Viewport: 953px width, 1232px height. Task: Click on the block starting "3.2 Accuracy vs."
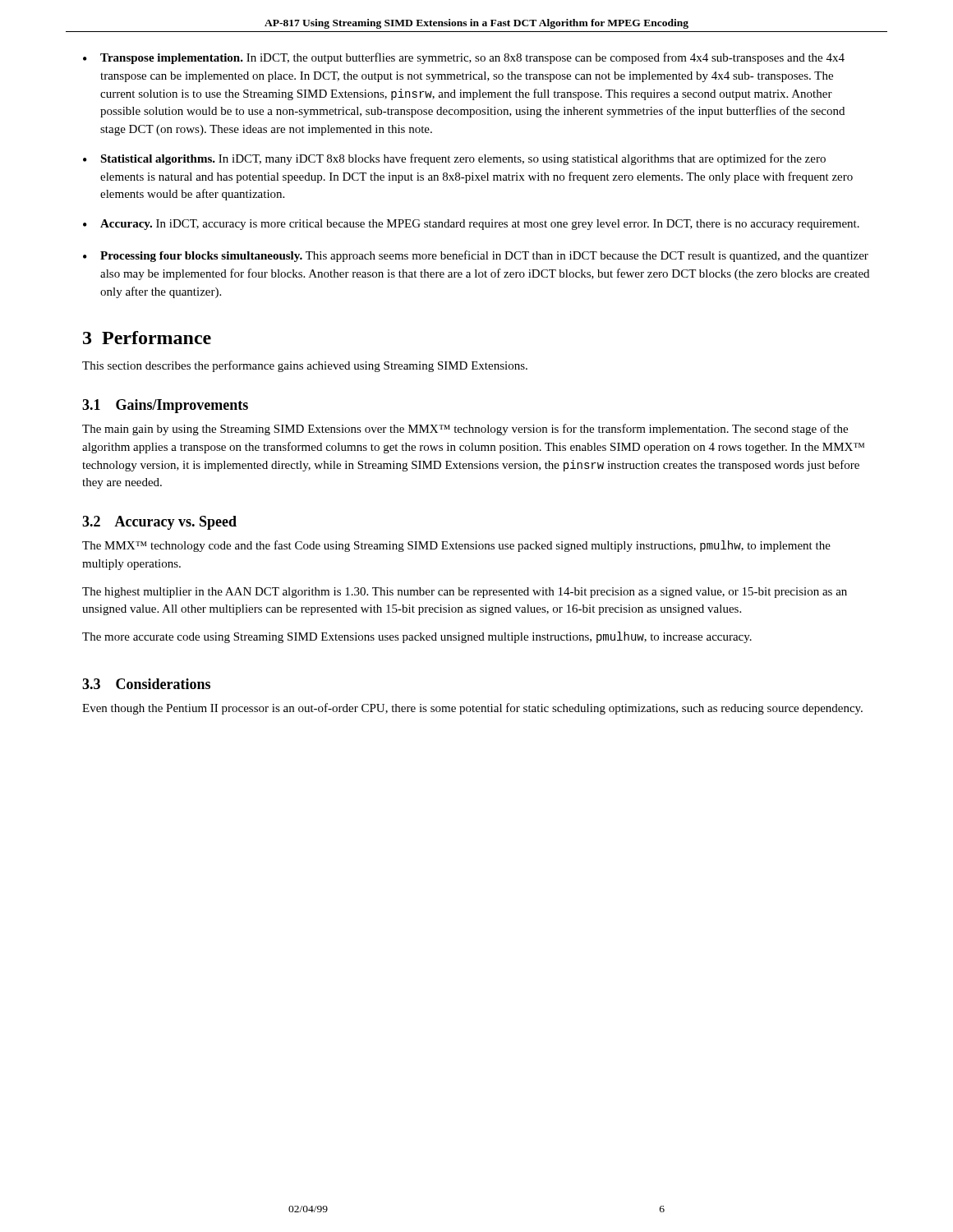pyautogui.click(x=159, y=522)
